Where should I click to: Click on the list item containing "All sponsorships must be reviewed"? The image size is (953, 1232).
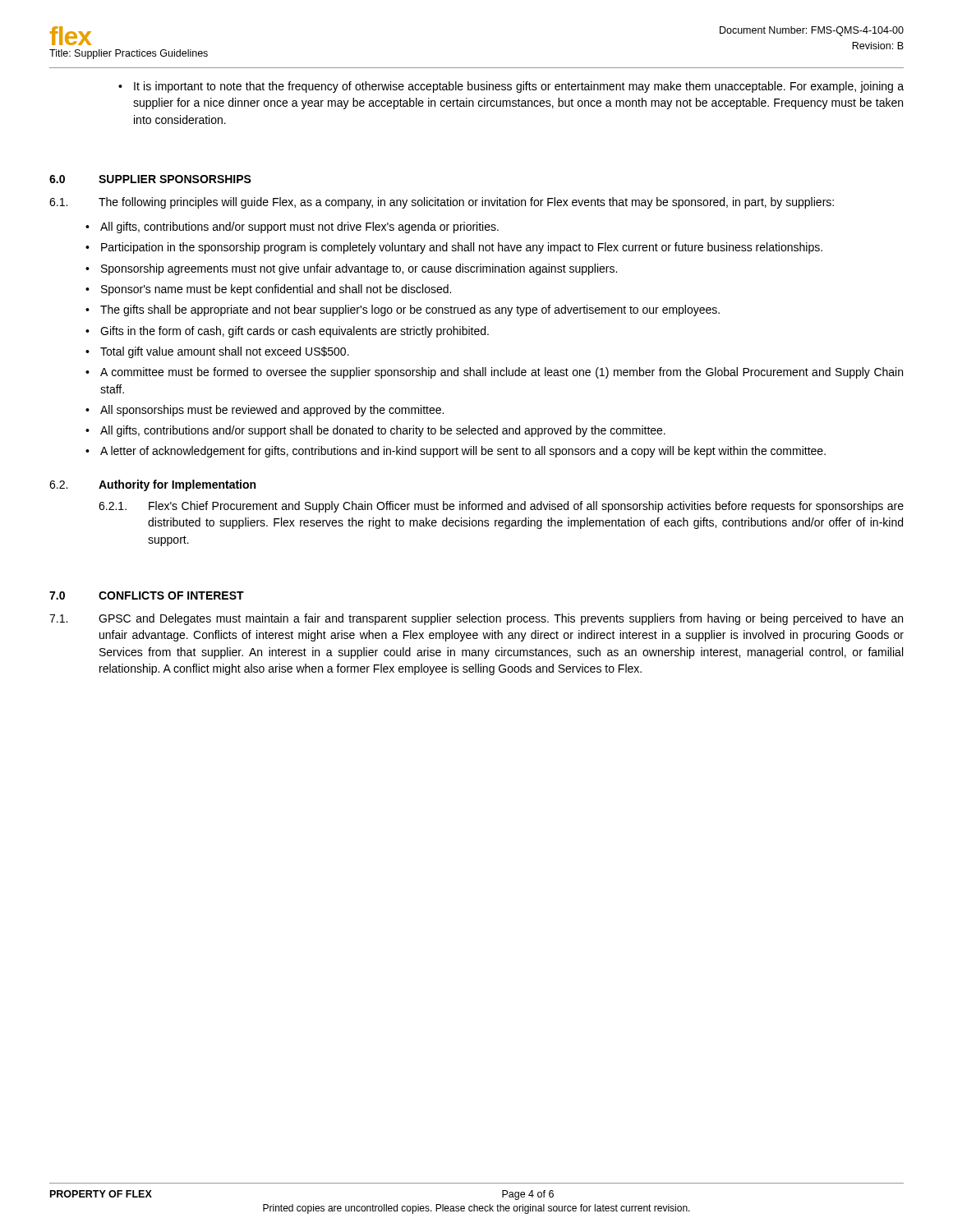pyautogui.click(x=273, y=410)
